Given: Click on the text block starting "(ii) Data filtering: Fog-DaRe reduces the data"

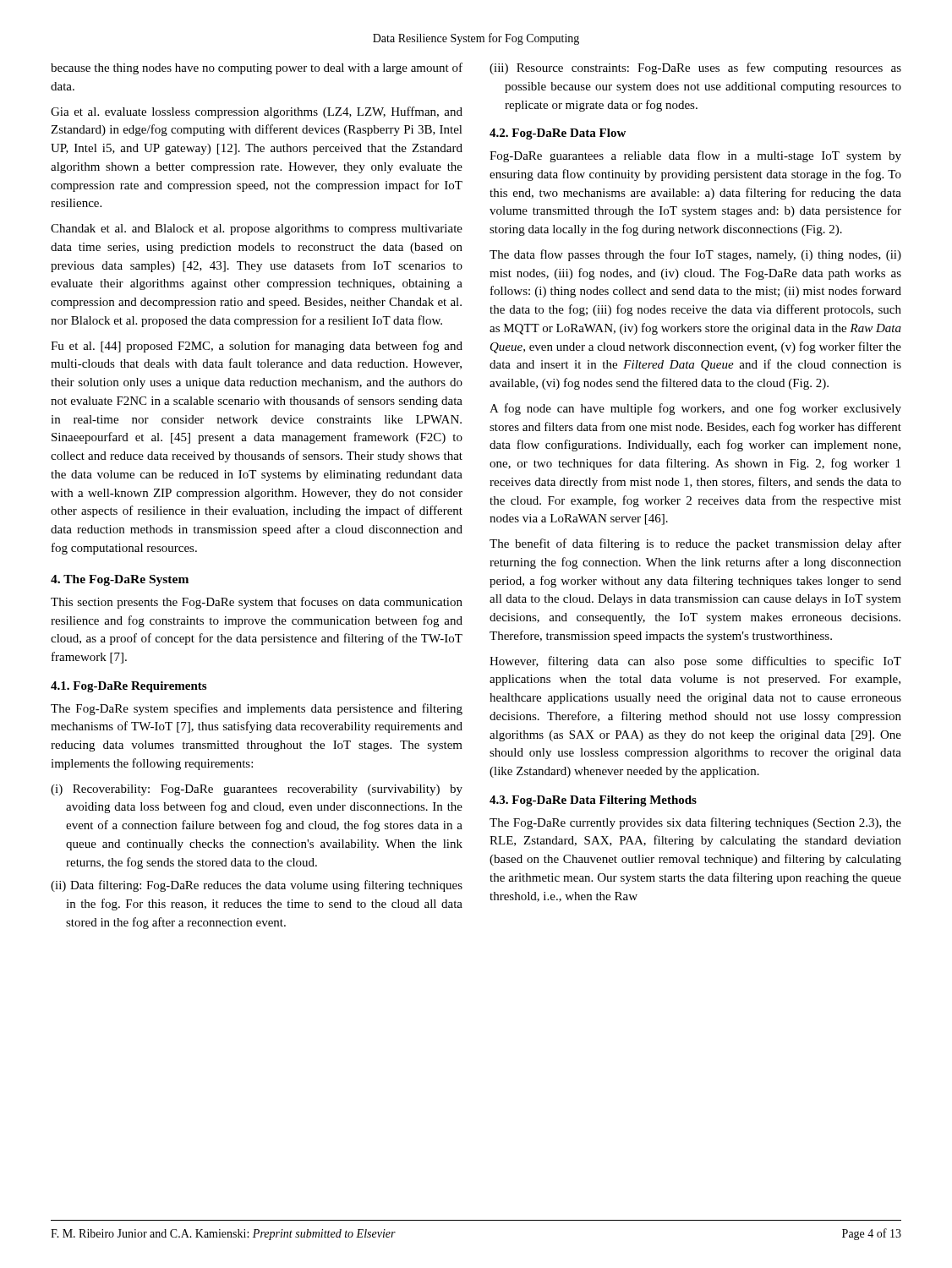Looking at the screenshot, I should point(257,904).
